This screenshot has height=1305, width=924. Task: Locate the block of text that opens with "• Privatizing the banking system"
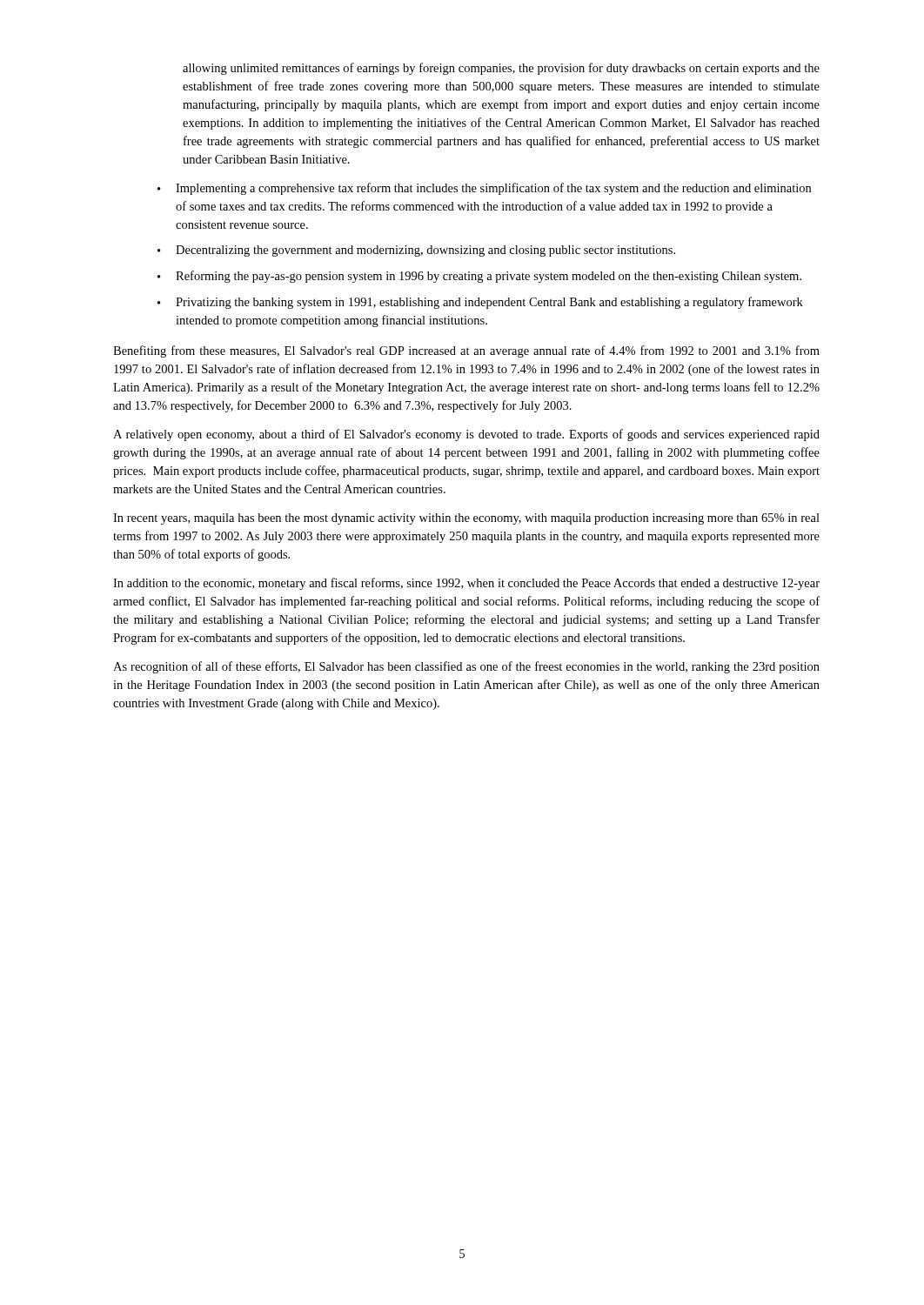[x=488, y=312]
